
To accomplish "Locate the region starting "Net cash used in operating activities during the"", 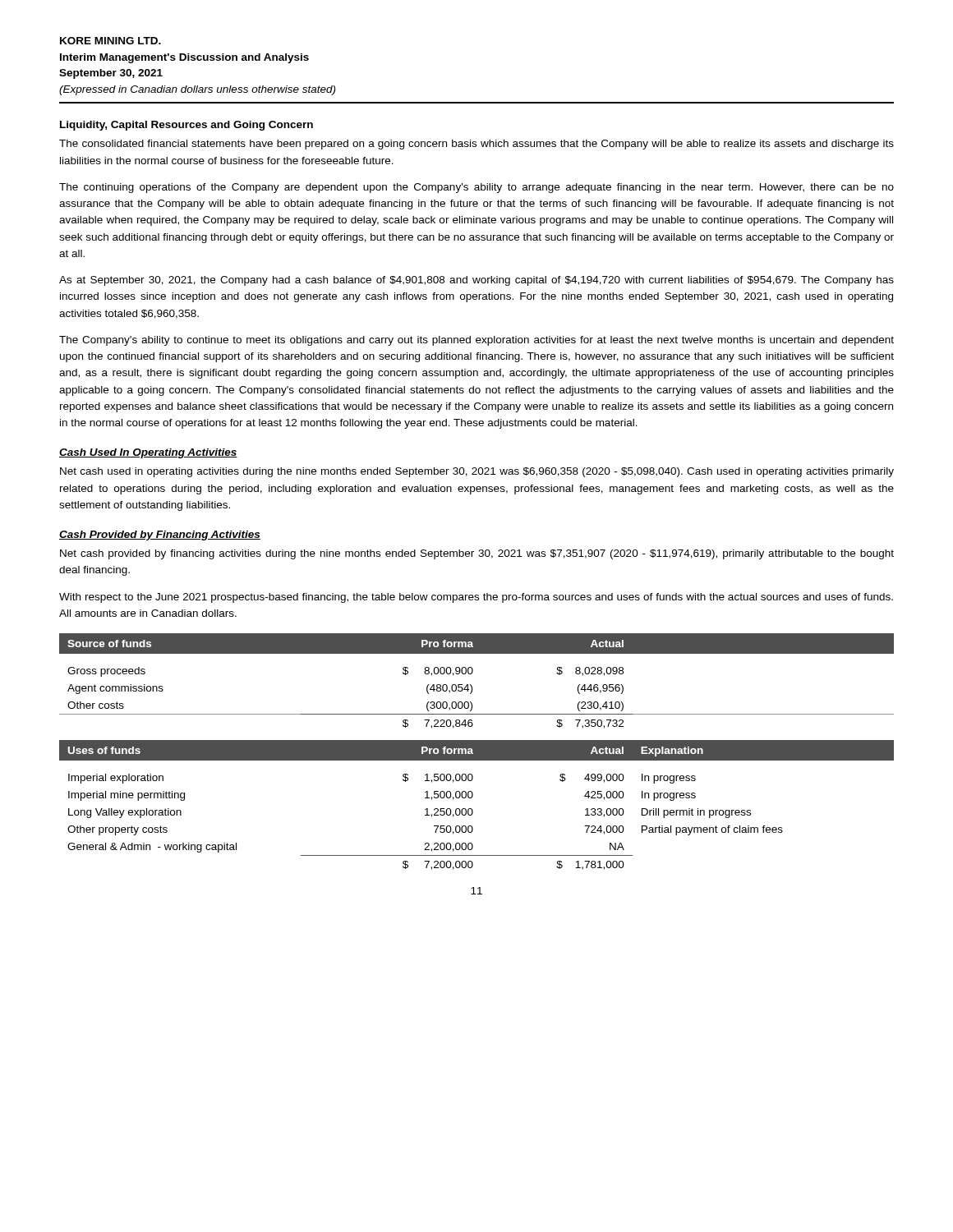I will coord(476,488).
